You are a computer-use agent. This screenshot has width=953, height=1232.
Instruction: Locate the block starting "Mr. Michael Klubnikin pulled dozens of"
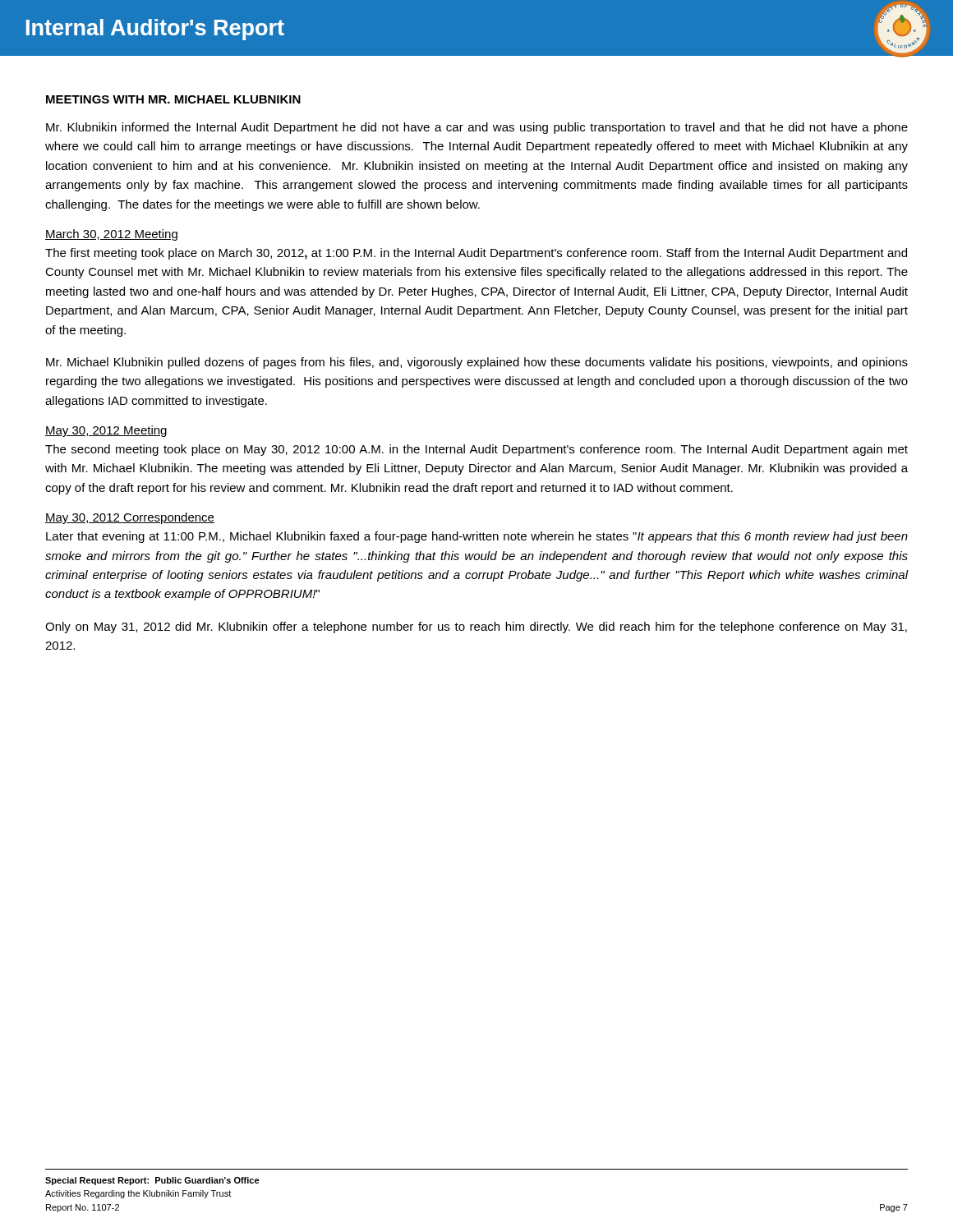click(x=476, y=381)
